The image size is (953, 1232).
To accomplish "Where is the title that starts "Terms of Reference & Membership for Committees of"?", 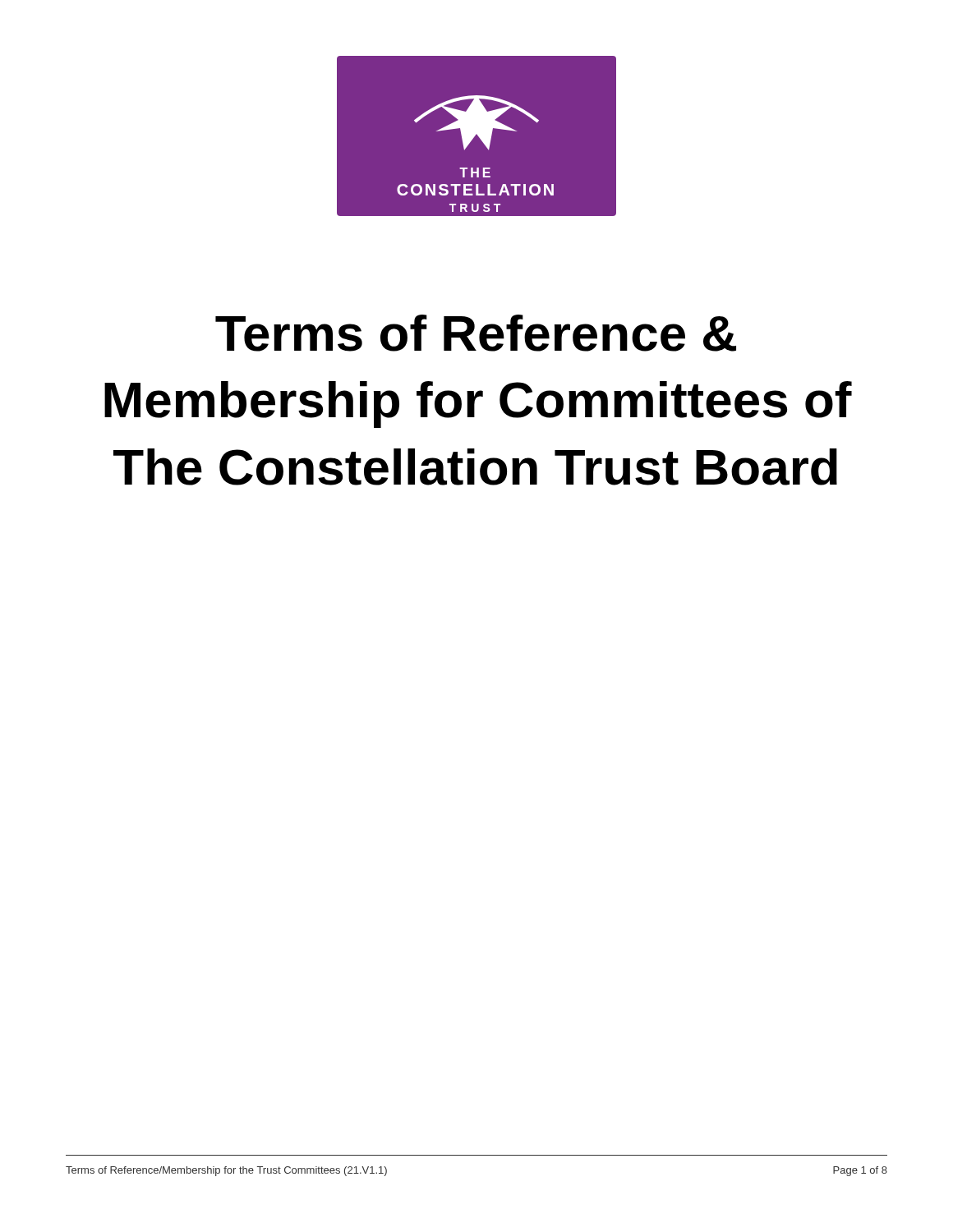I will click(x=476, y=400).
